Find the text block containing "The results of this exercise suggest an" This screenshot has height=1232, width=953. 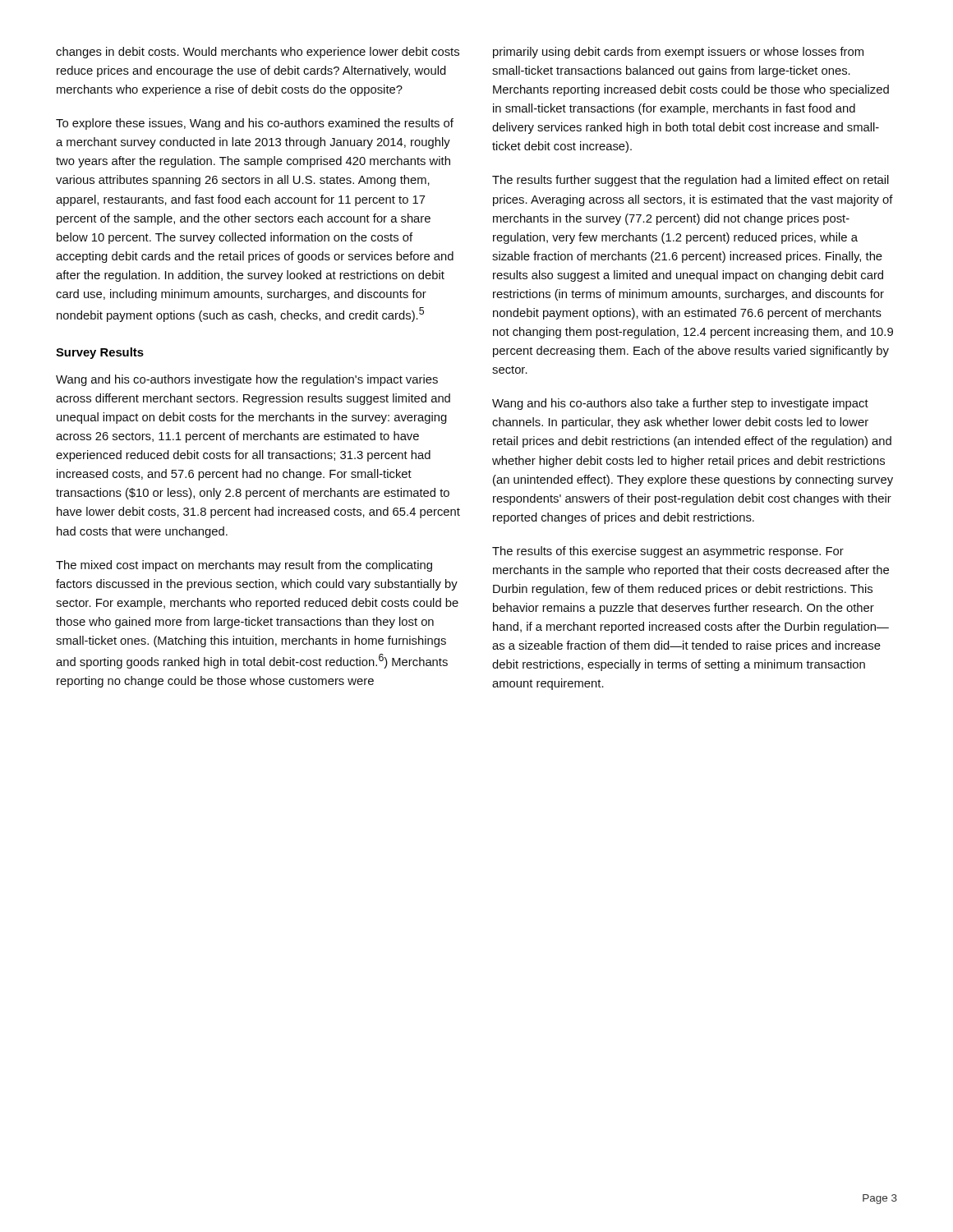tap(691, 617)
